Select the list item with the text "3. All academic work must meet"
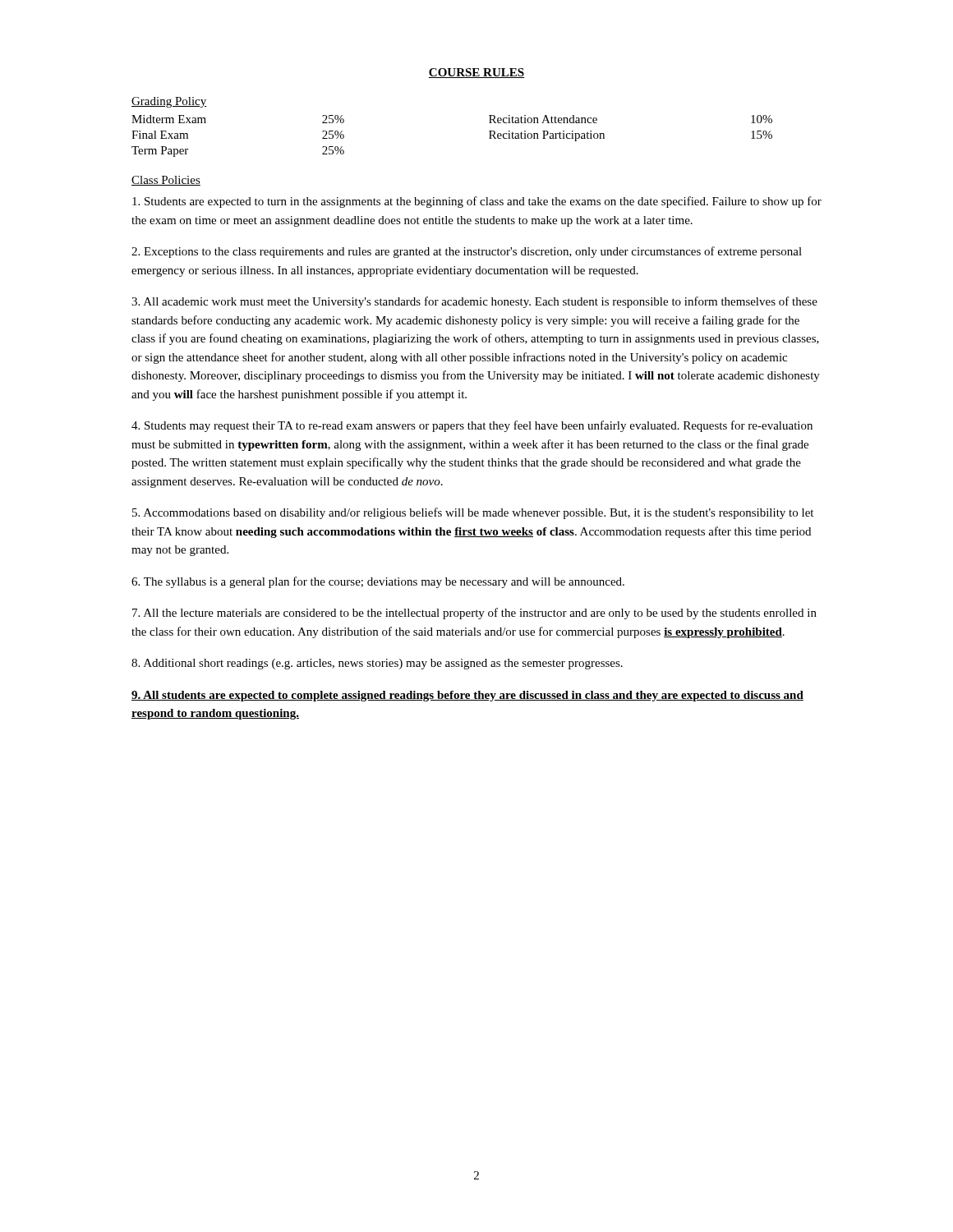Image resolution: width=953 pixels, height=1232 pixels. click(476, 348)
